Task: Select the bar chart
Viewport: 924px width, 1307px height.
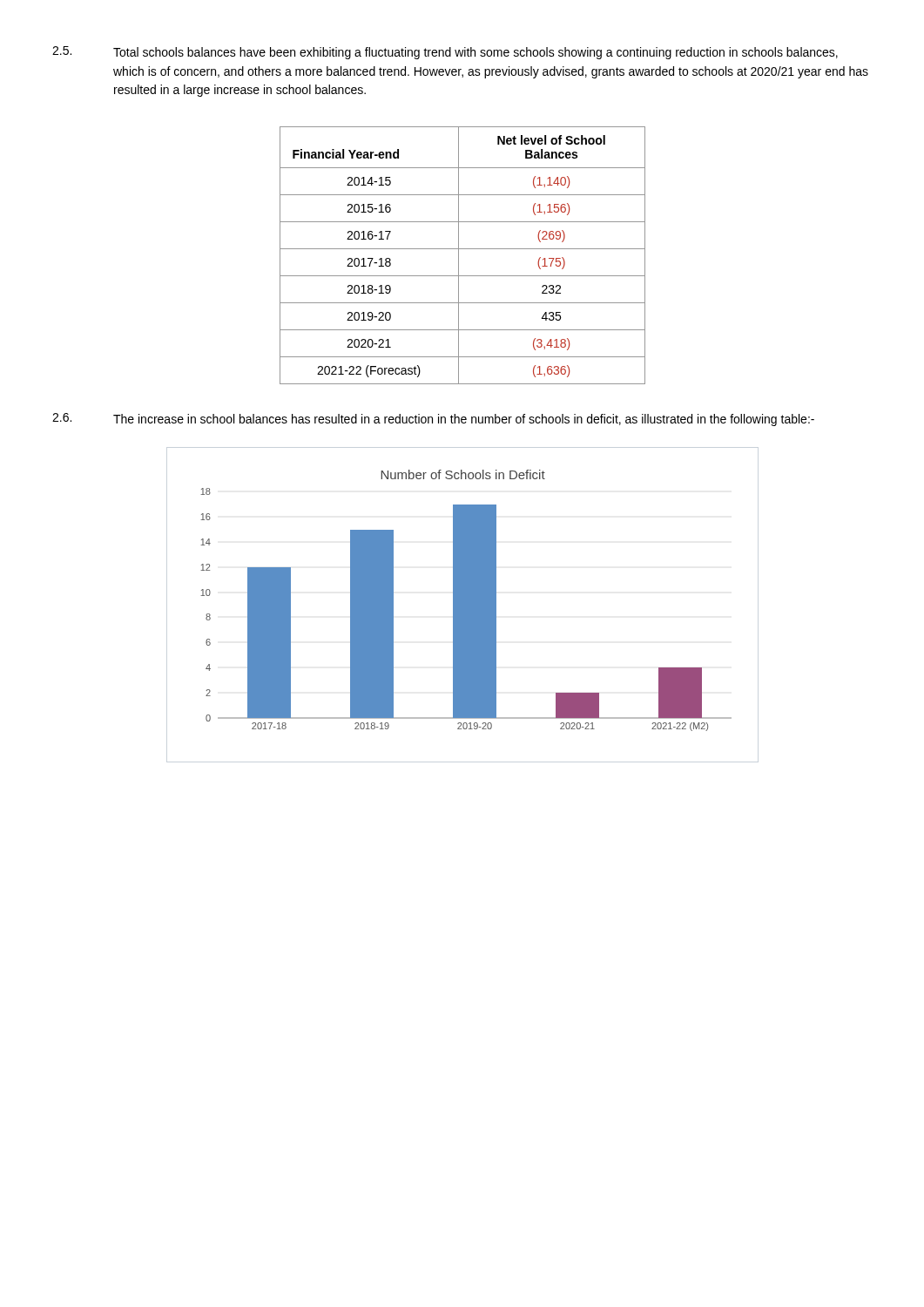Action: click(x=462, y=604)
